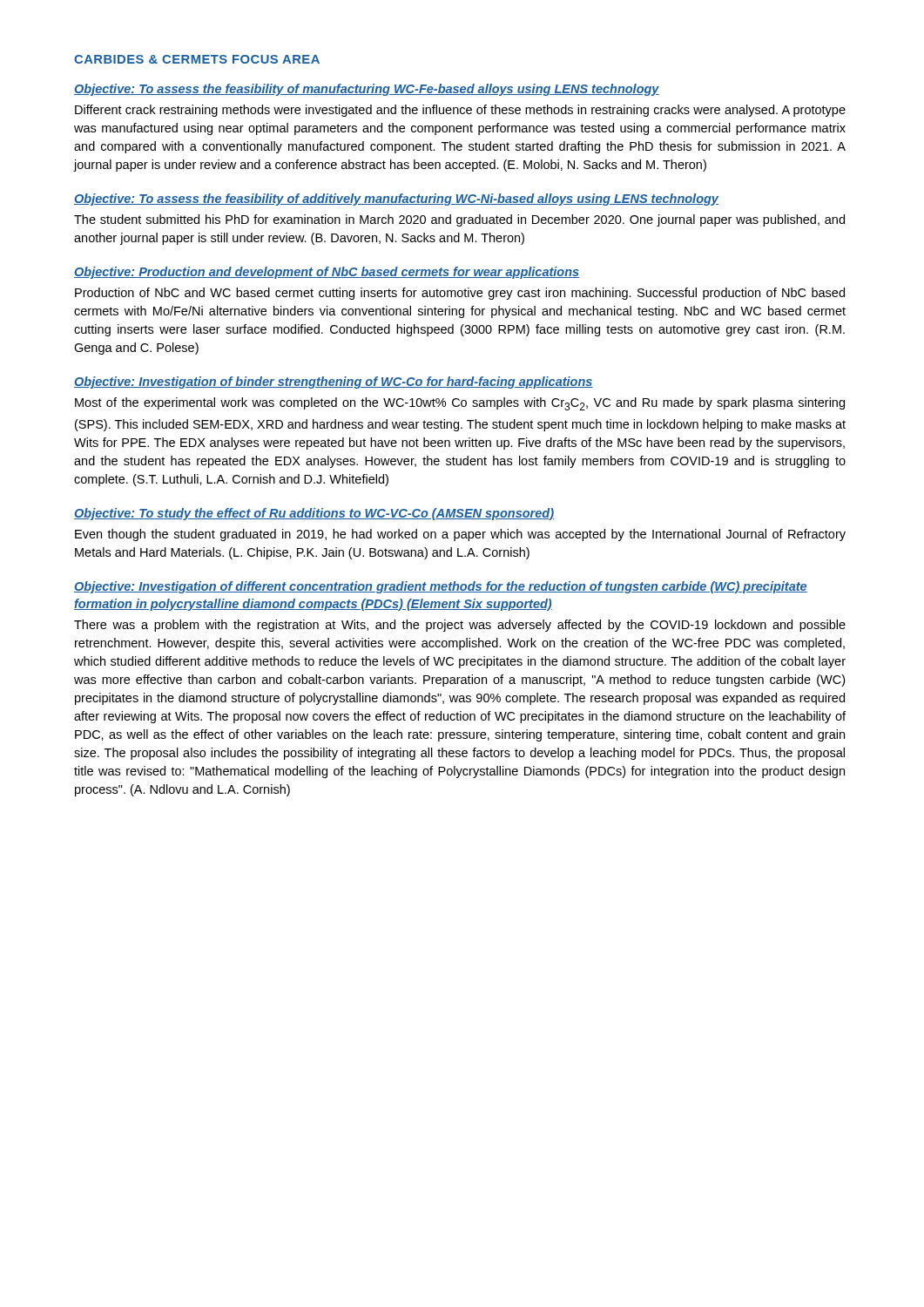Select the title that says "Objective: Production and"
Screen dimensions: 1307x924
click(327, 272)
